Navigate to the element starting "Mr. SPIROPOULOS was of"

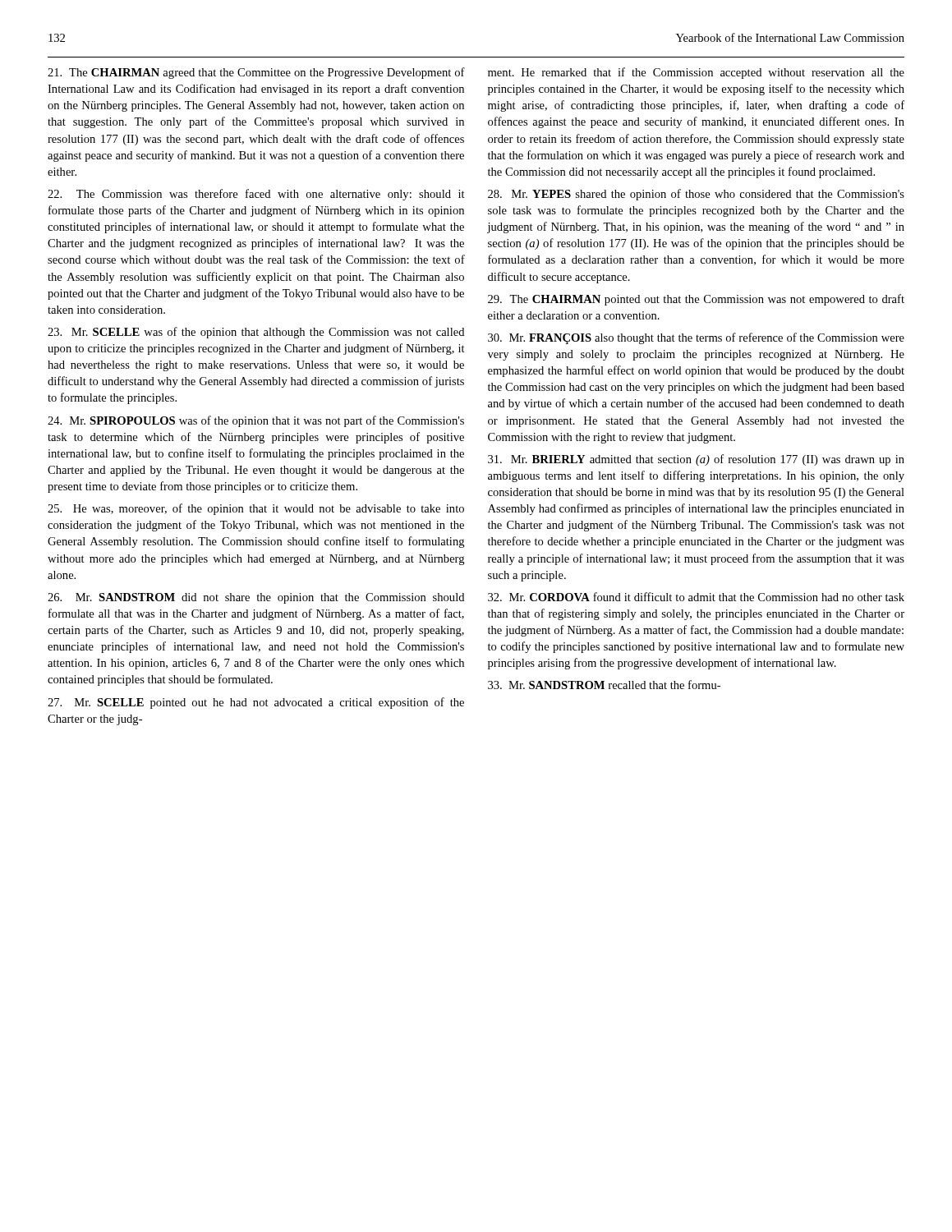click(x=256, y=453)
